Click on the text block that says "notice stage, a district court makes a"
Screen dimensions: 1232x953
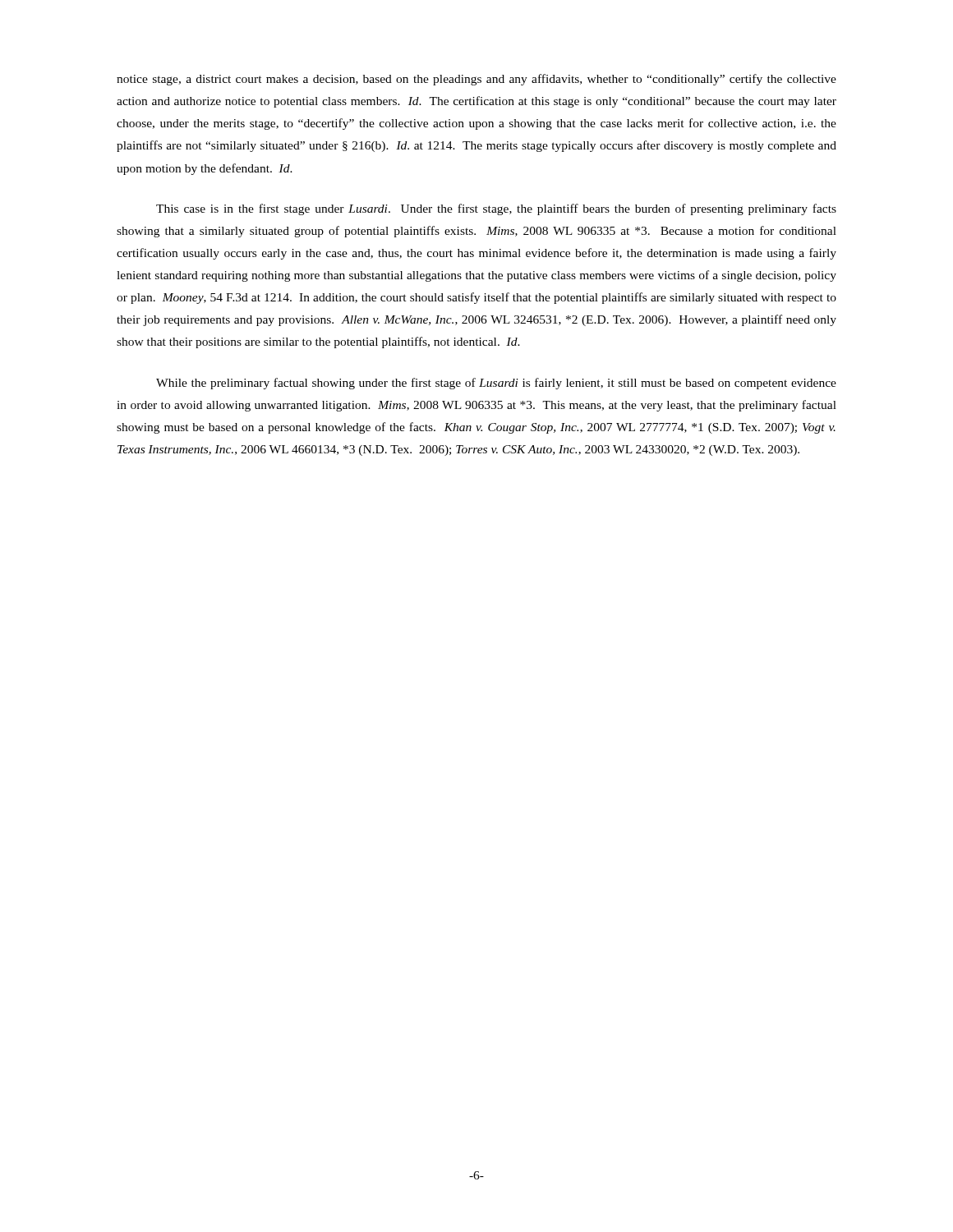(x=476, y=123)
